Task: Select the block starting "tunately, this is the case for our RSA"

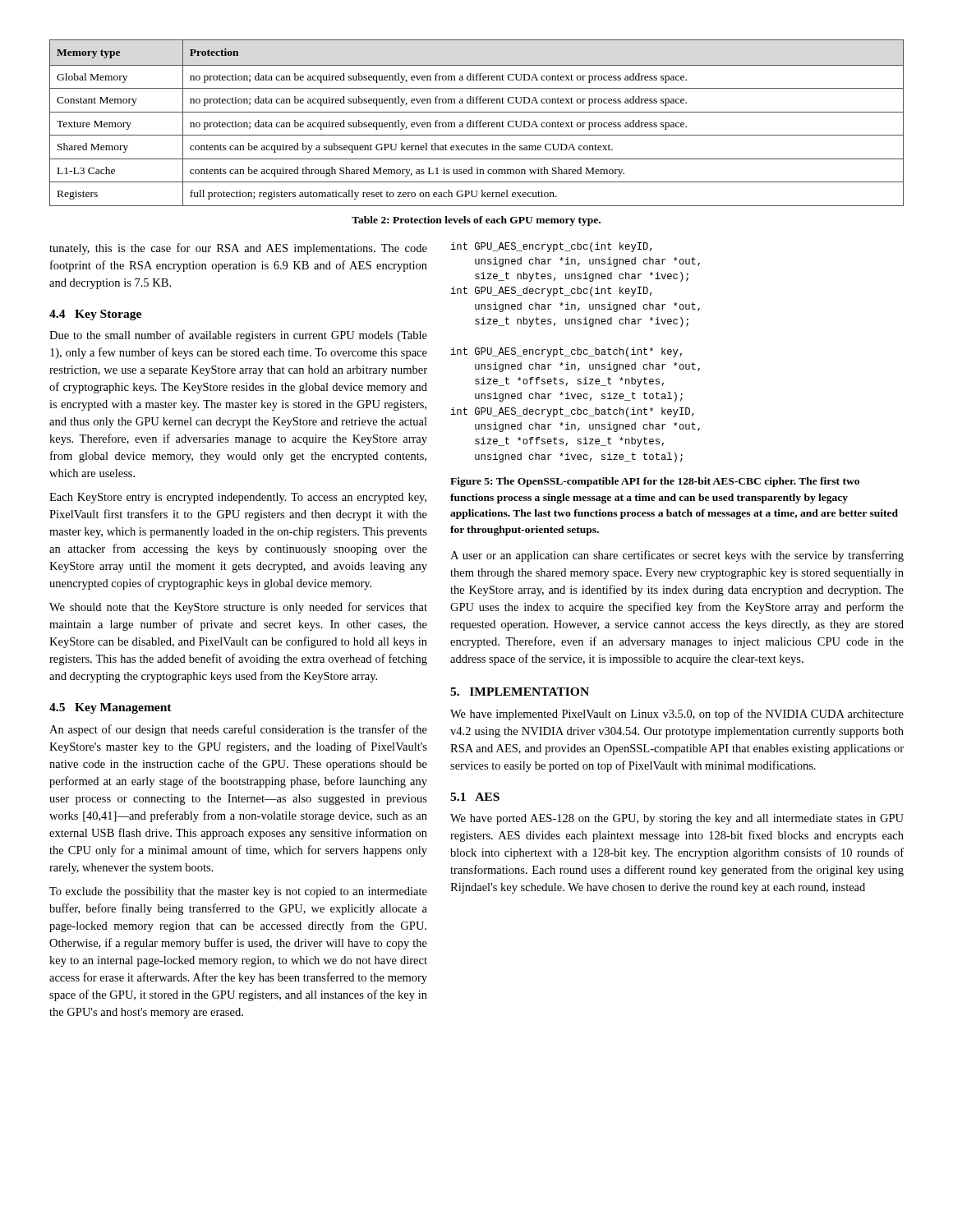Action: pyautogui.click(x=238, y=265)
